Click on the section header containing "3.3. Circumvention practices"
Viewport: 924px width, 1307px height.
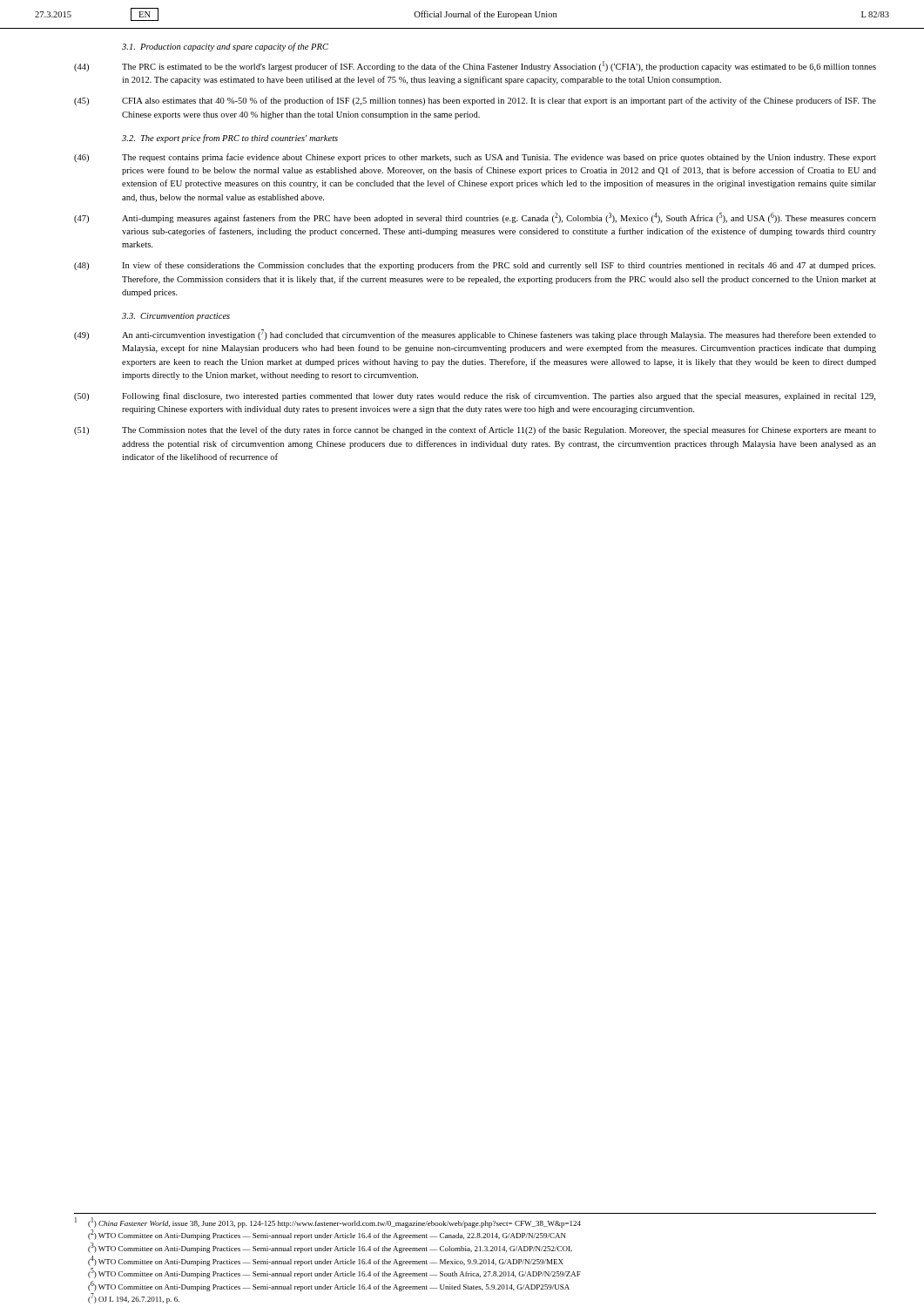pyautogui.click(x=176, y=316)
